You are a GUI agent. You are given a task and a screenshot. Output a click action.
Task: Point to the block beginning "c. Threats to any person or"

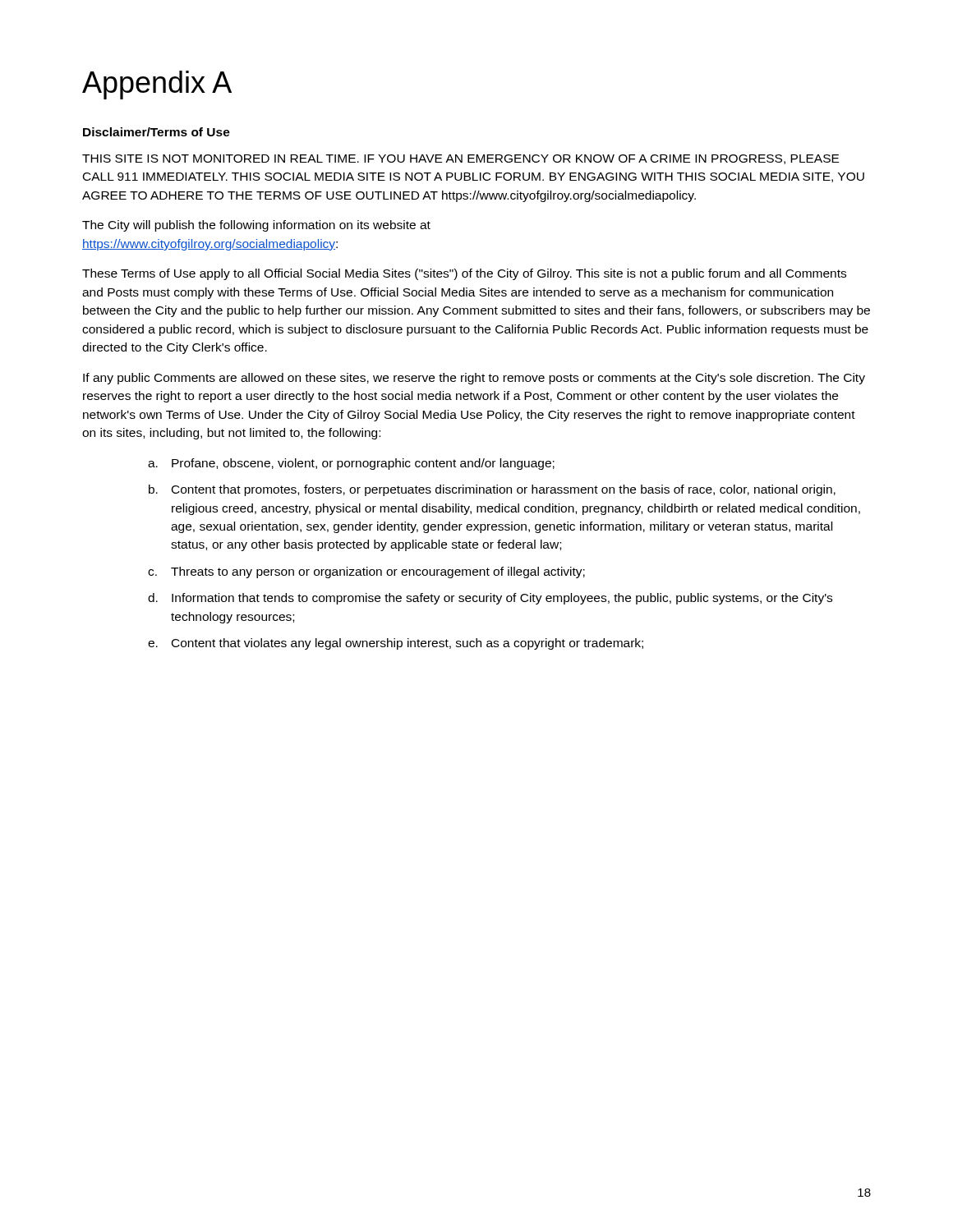[x=509, y=572]
